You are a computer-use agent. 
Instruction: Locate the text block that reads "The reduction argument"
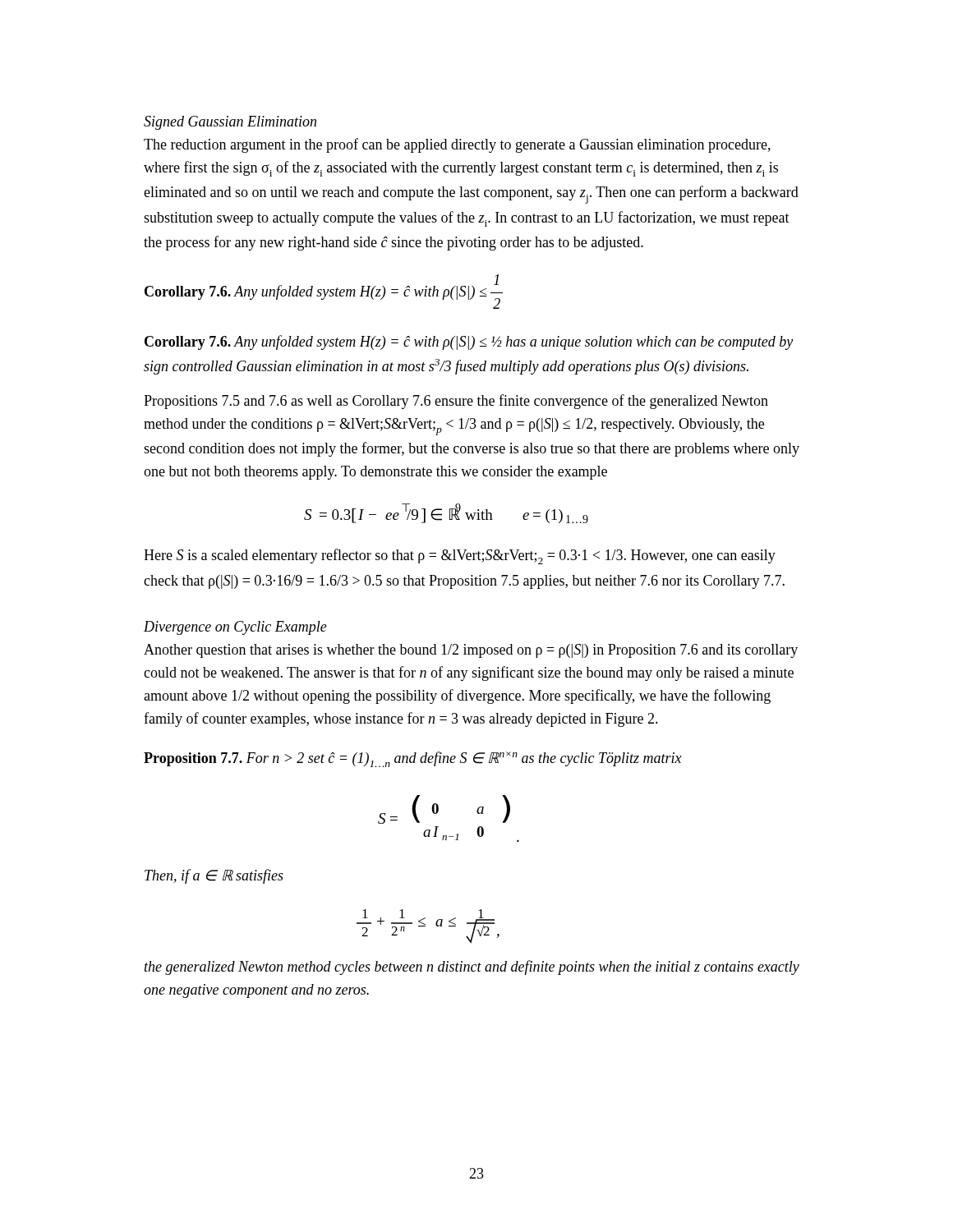point(476,194)
